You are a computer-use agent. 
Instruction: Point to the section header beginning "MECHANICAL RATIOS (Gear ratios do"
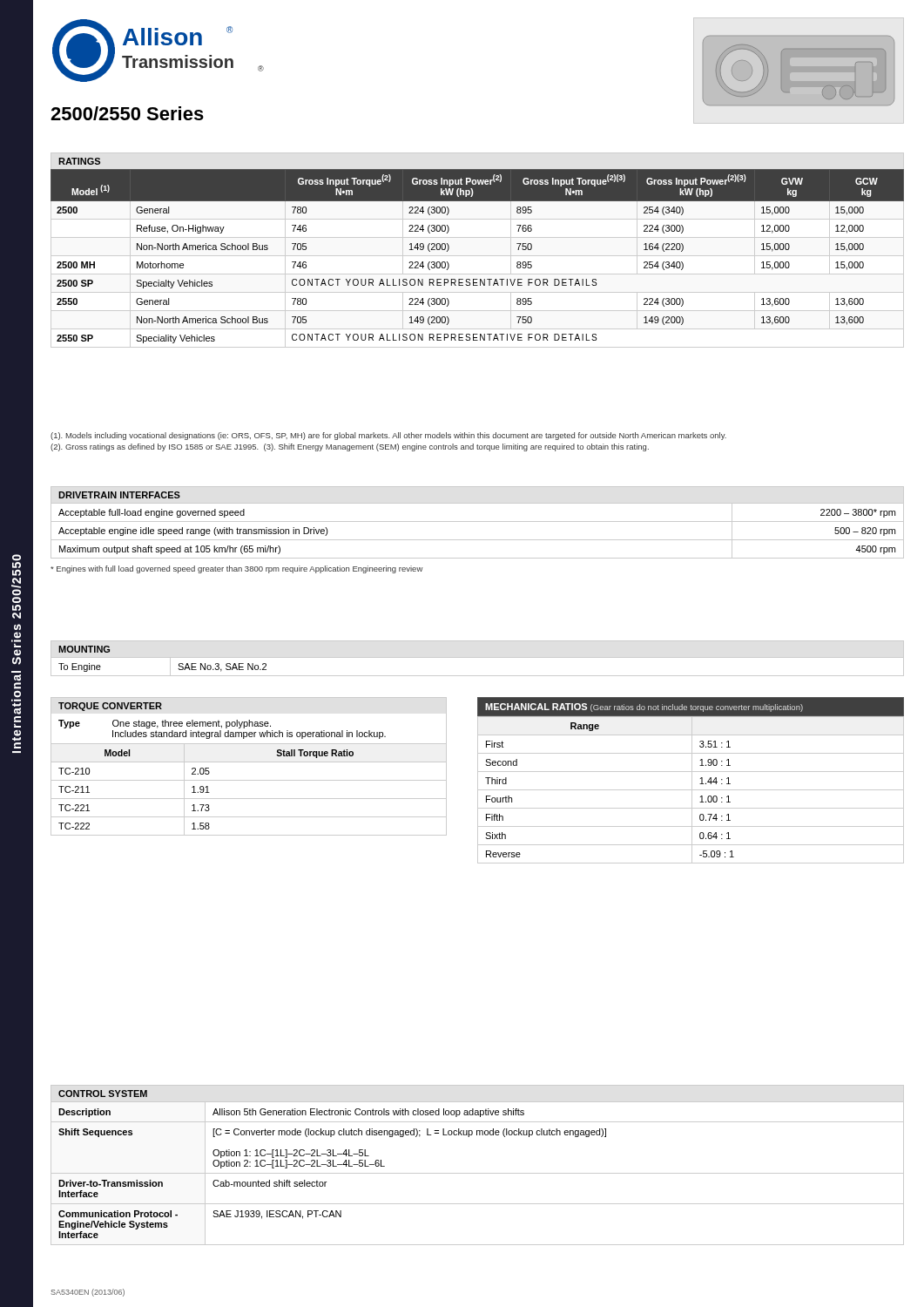coord(644,707)
